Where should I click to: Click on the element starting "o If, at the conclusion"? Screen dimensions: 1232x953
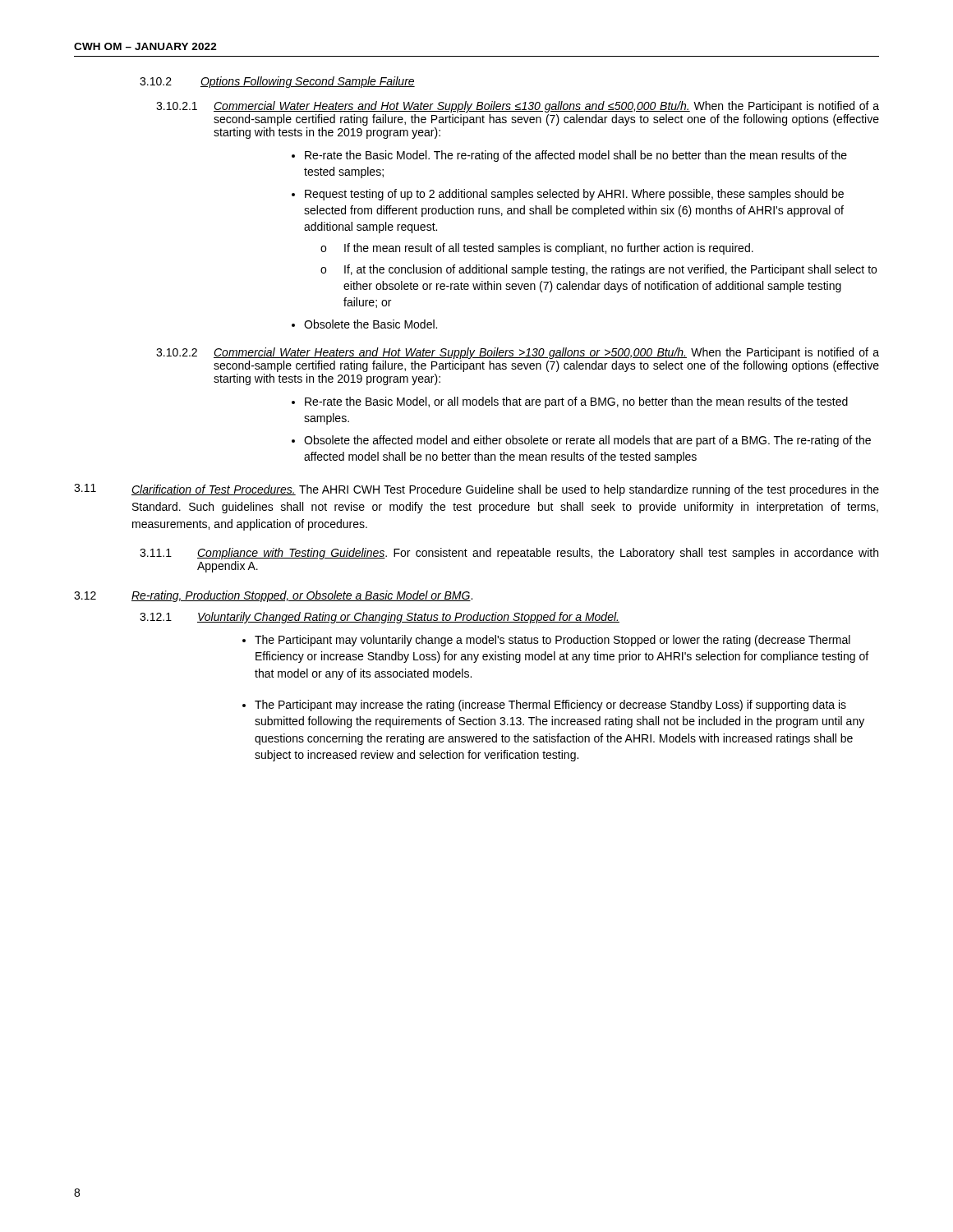tap(600, 286)
